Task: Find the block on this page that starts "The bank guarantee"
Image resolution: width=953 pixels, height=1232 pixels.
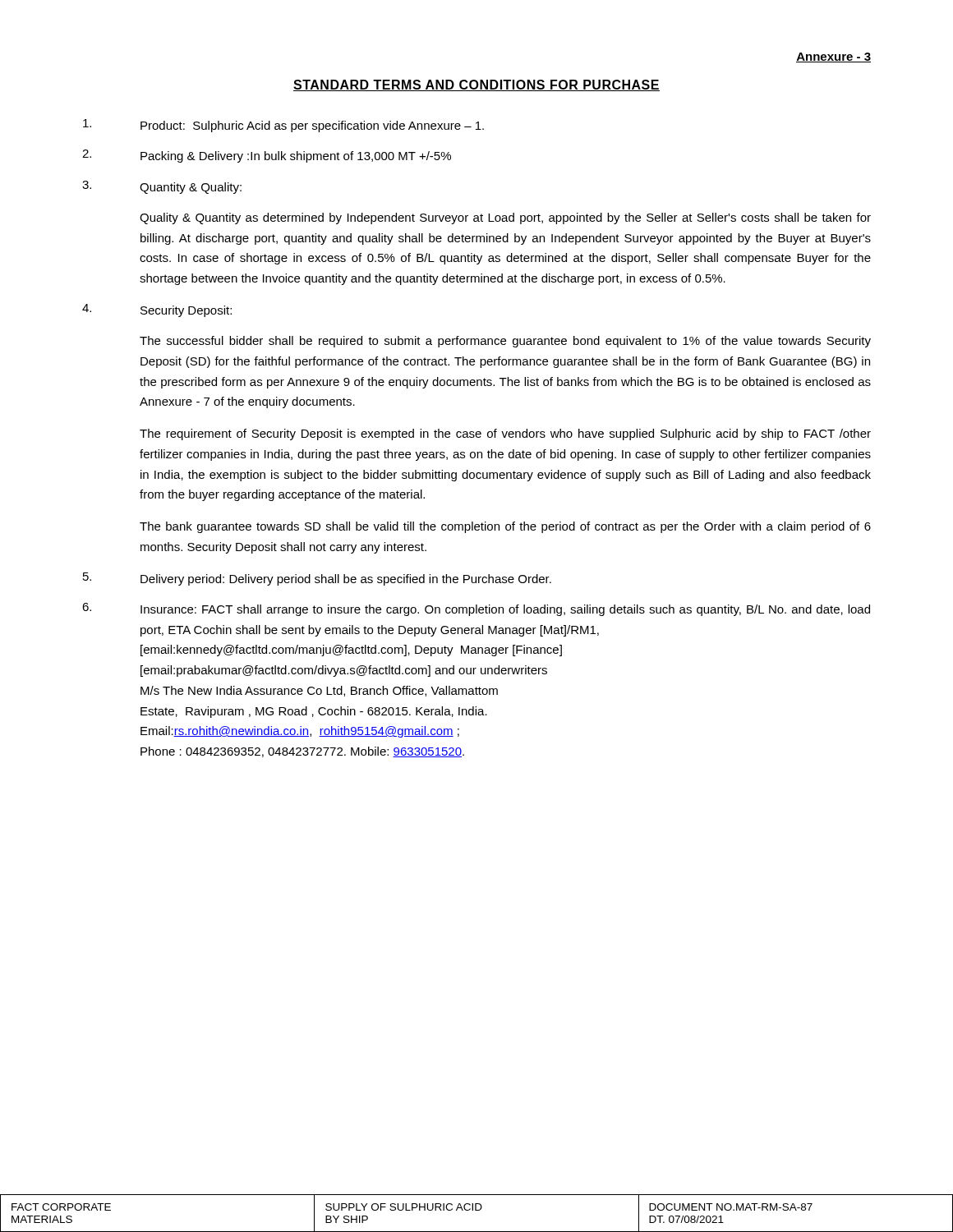Action: coord(505,536)
